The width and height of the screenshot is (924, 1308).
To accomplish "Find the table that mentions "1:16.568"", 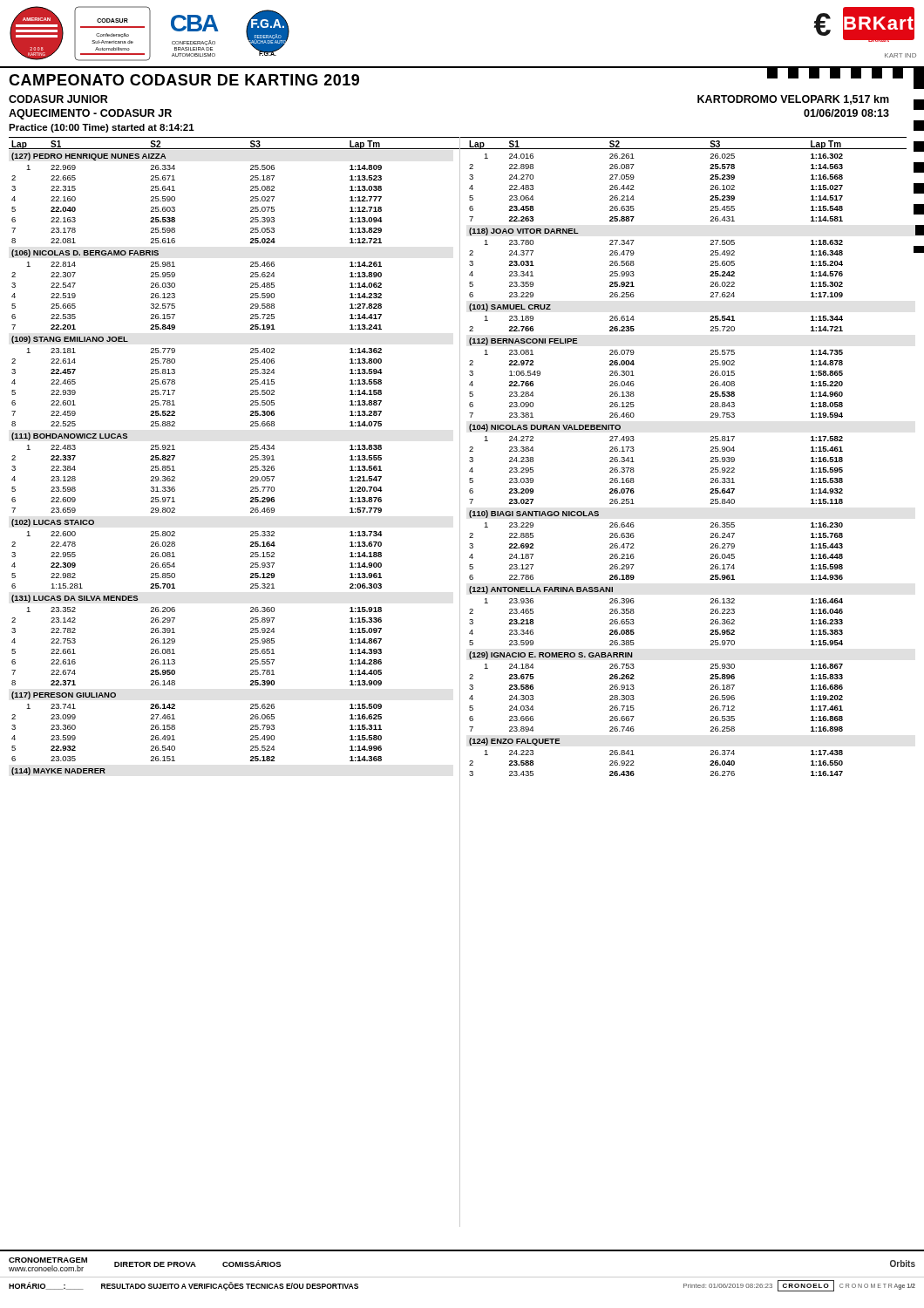I will (691, 464).
